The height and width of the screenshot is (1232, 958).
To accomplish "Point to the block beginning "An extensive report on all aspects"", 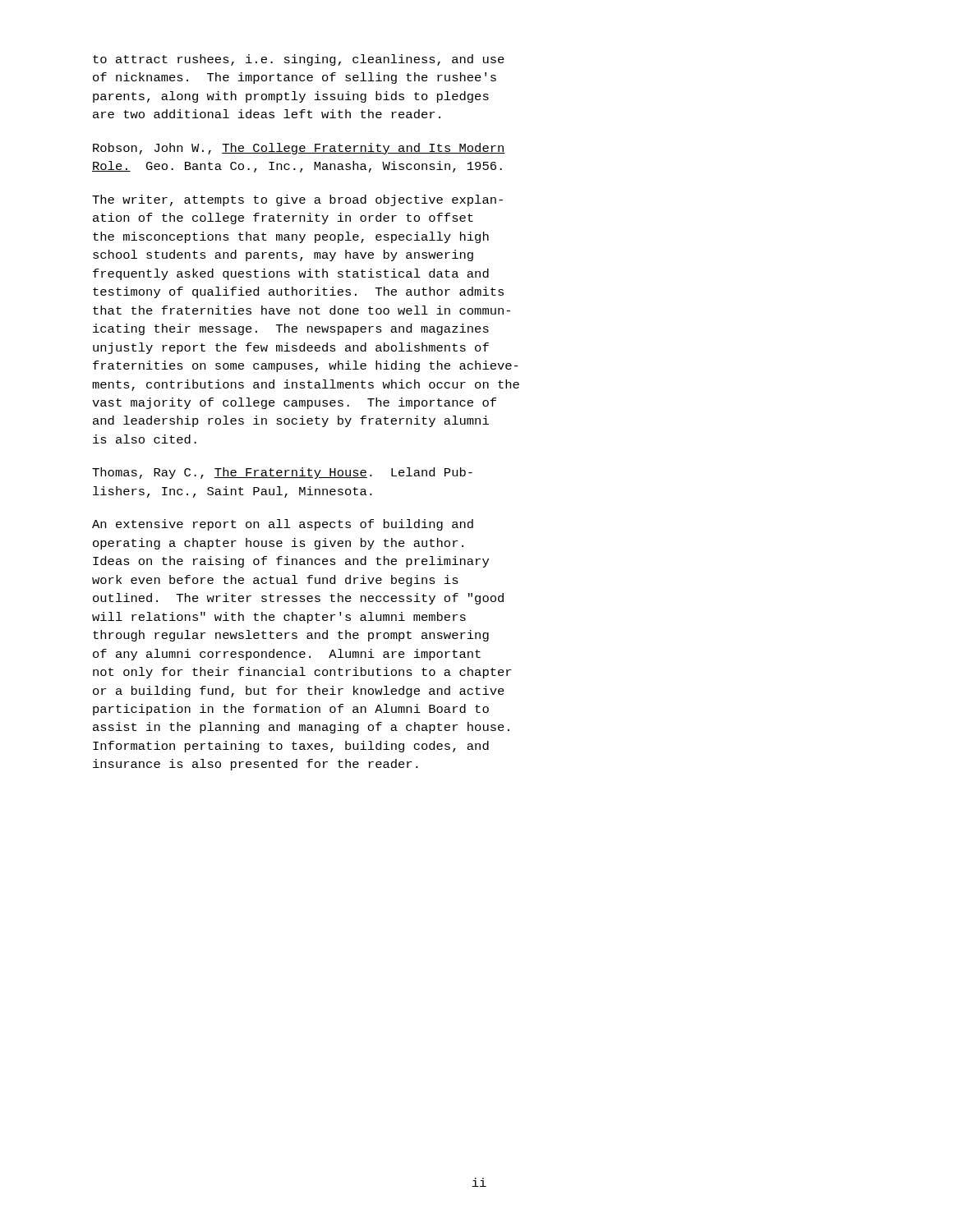I will (302, 645).
